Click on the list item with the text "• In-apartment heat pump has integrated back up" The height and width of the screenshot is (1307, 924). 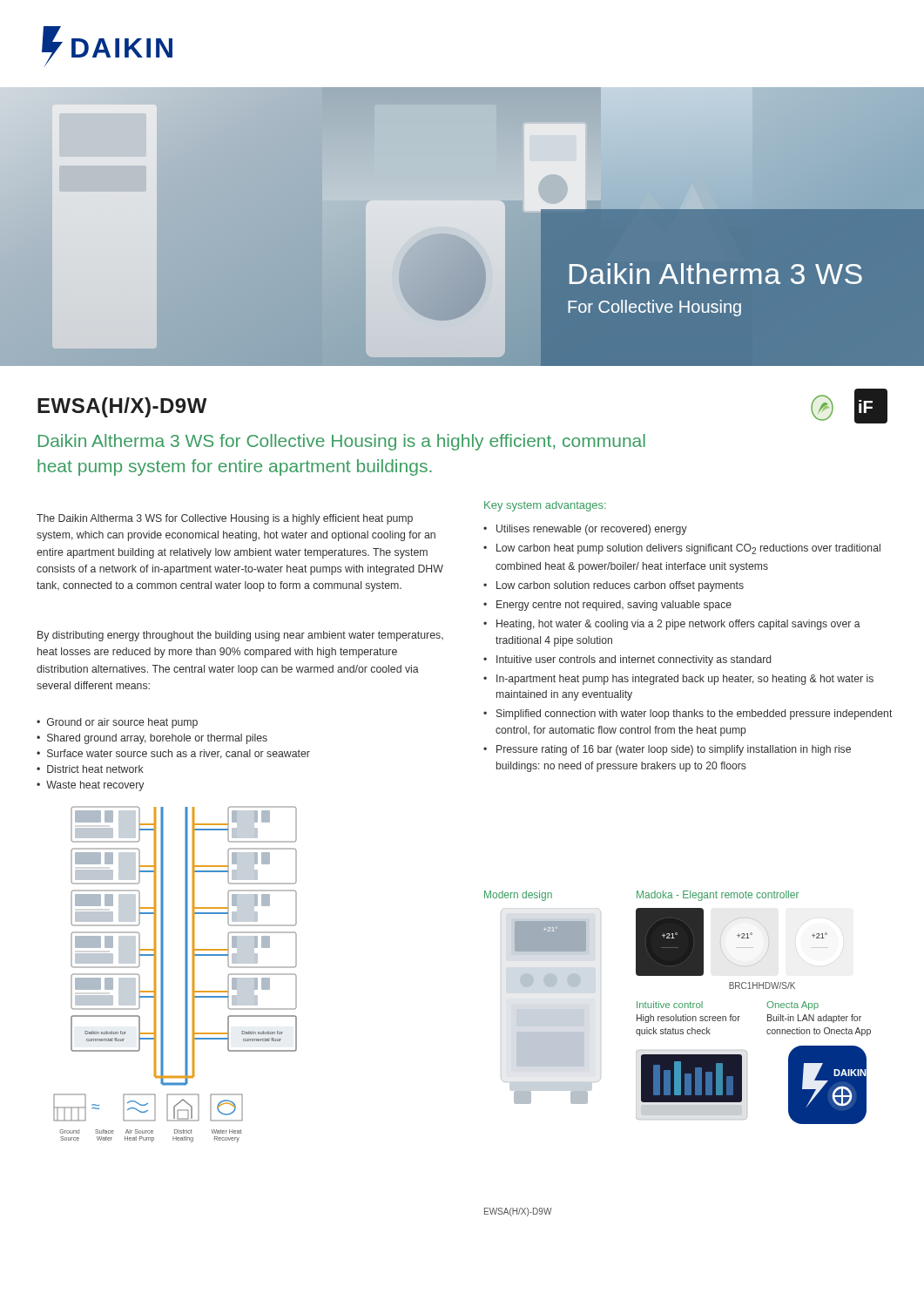tap(679, 686)
